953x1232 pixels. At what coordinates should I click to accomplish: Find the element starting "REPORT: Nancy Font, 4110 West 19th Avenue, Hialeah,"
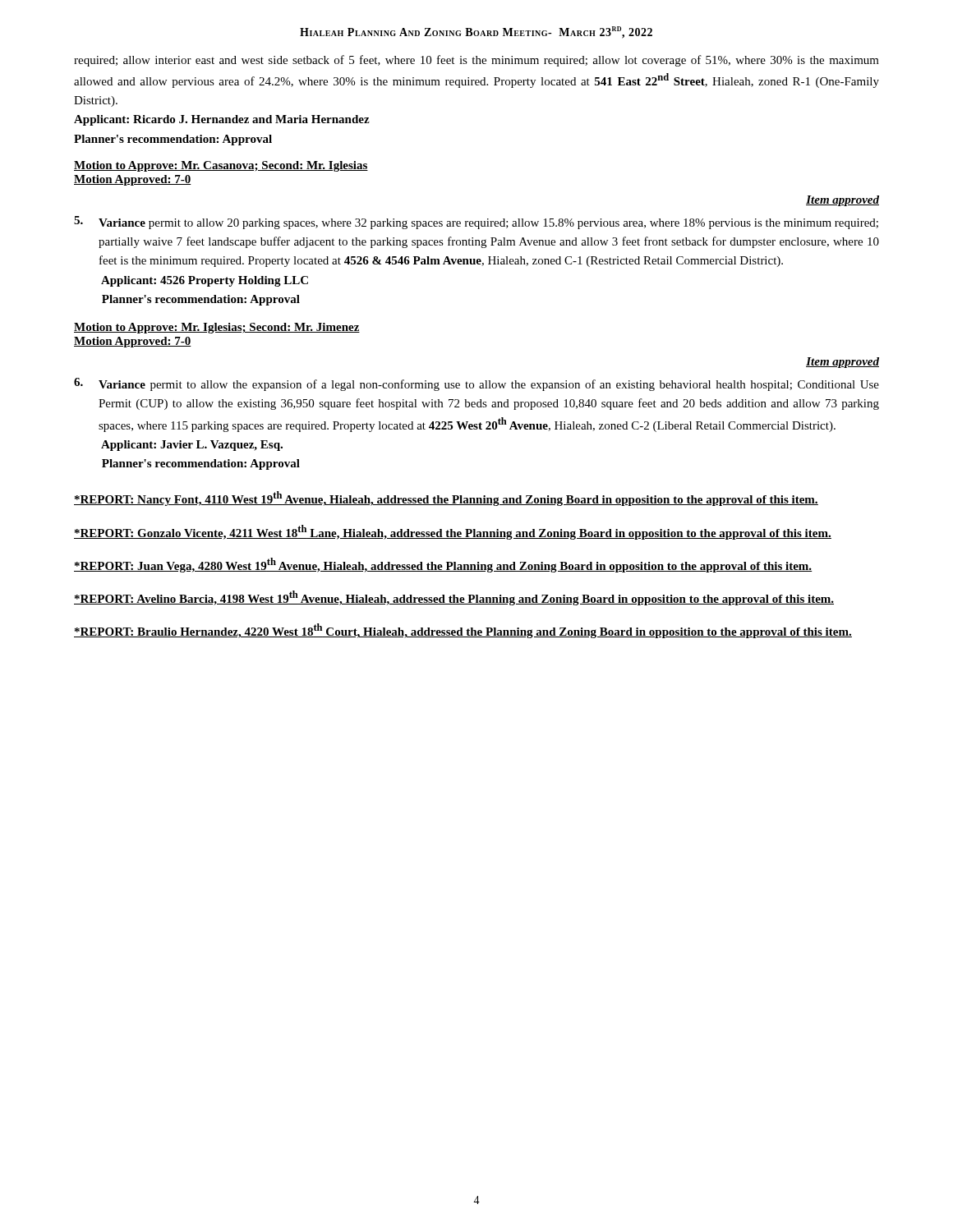coord(446,498)
